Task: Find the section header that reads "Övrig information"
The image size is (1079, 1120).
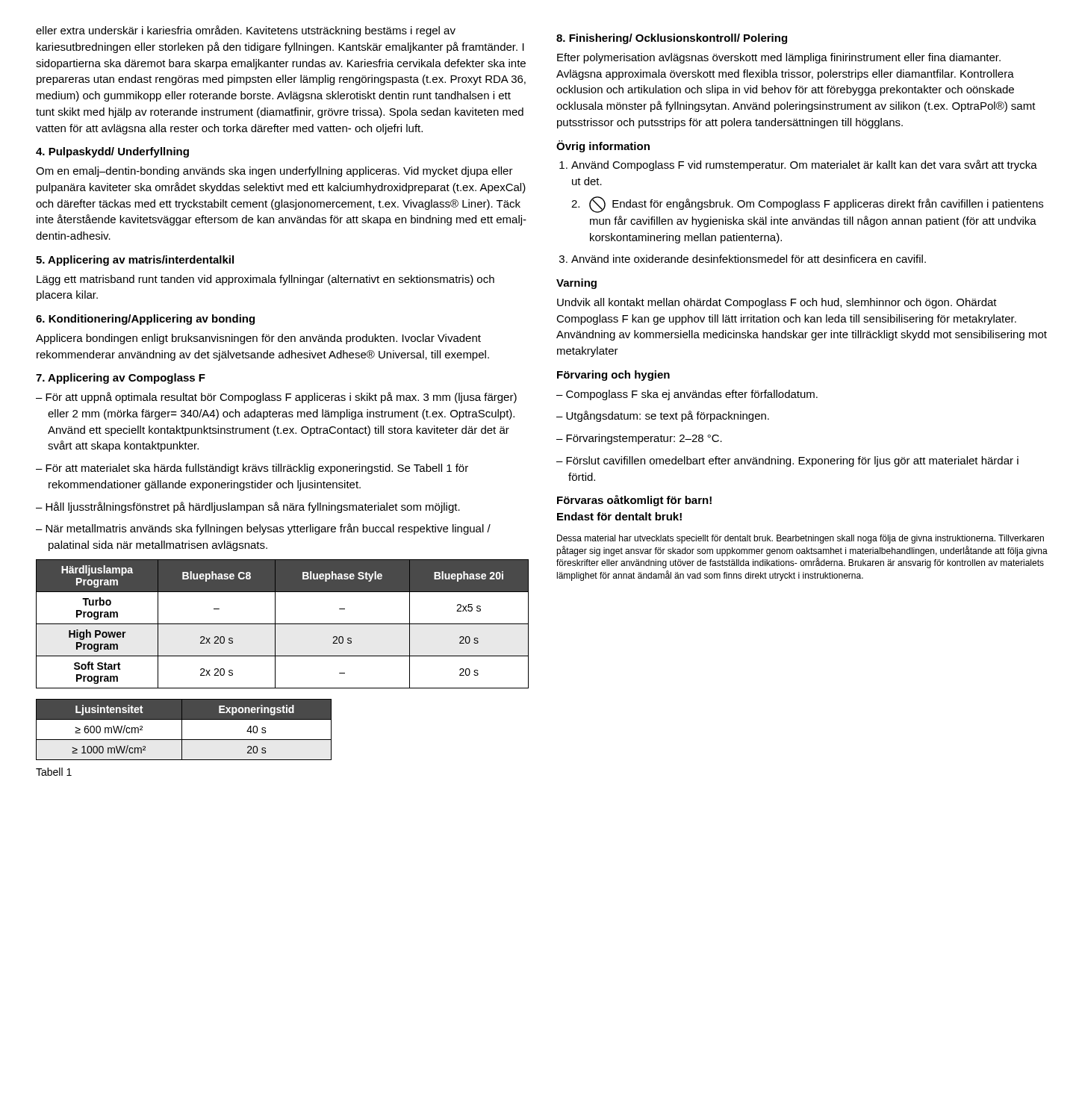Action: [x=603, y=146]
